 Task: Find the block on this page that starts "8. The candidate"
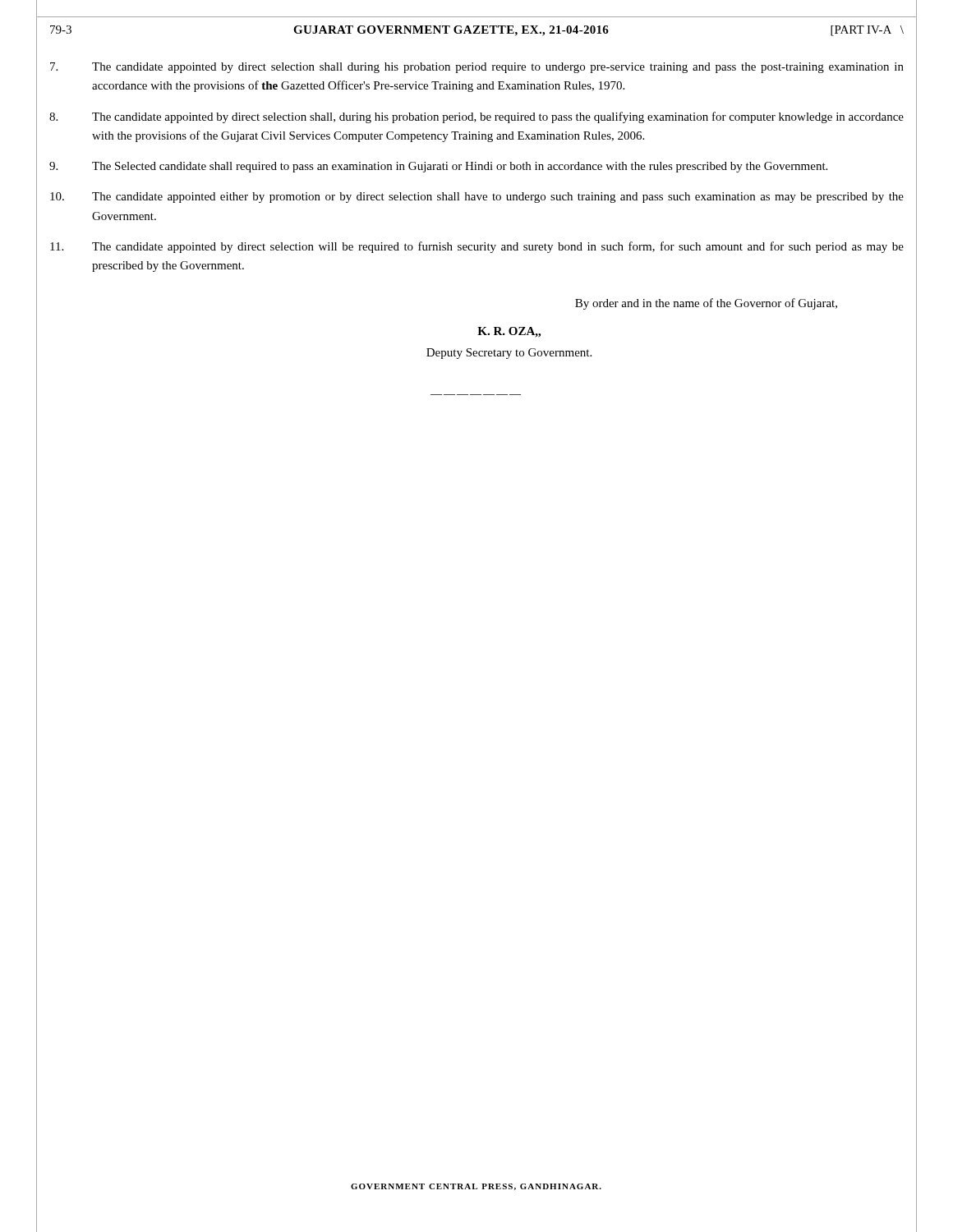tap(476, 126)
